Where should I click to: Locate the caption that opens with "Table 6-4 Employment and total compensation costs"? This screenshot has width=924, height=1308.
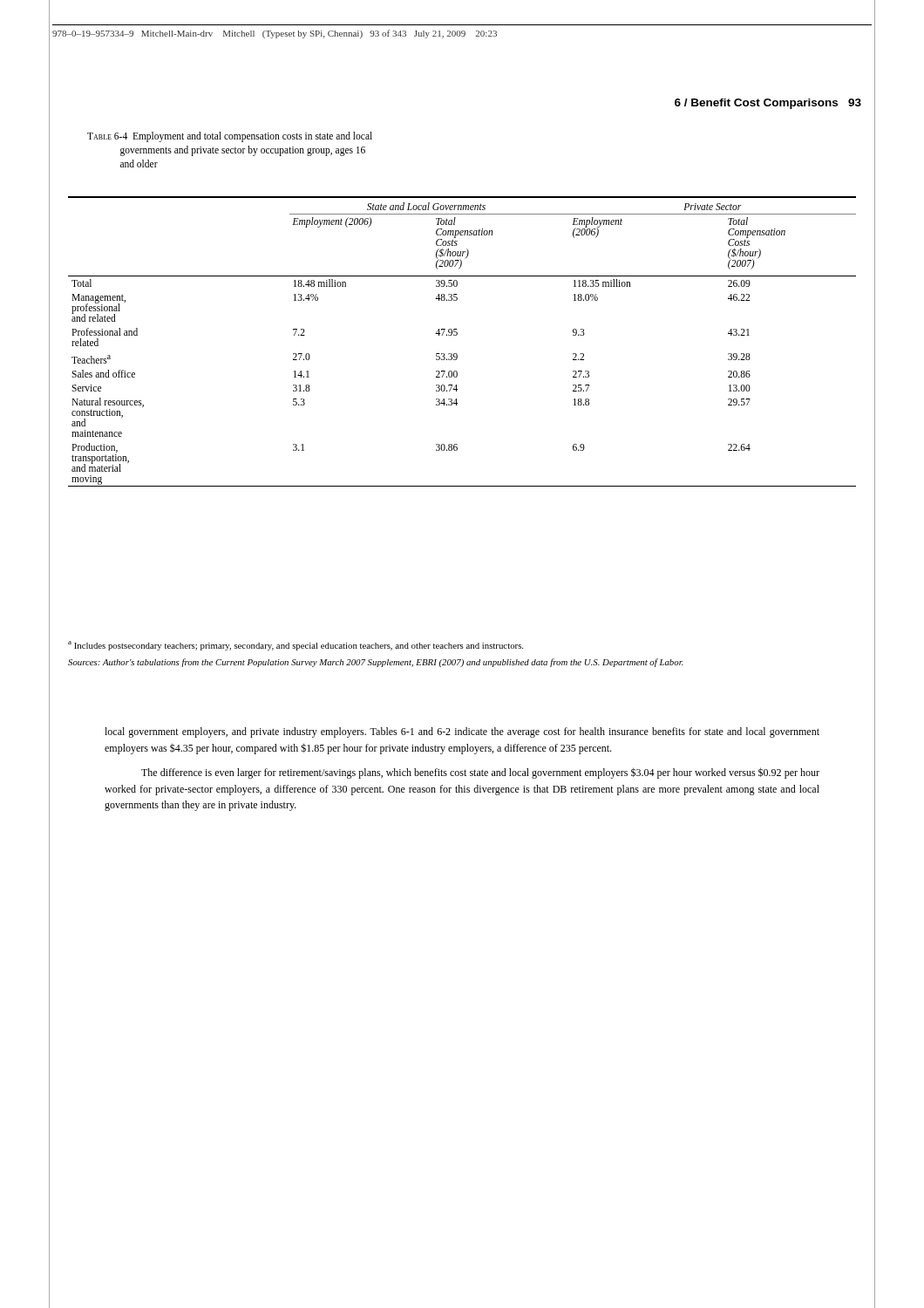tap(230, 150)
